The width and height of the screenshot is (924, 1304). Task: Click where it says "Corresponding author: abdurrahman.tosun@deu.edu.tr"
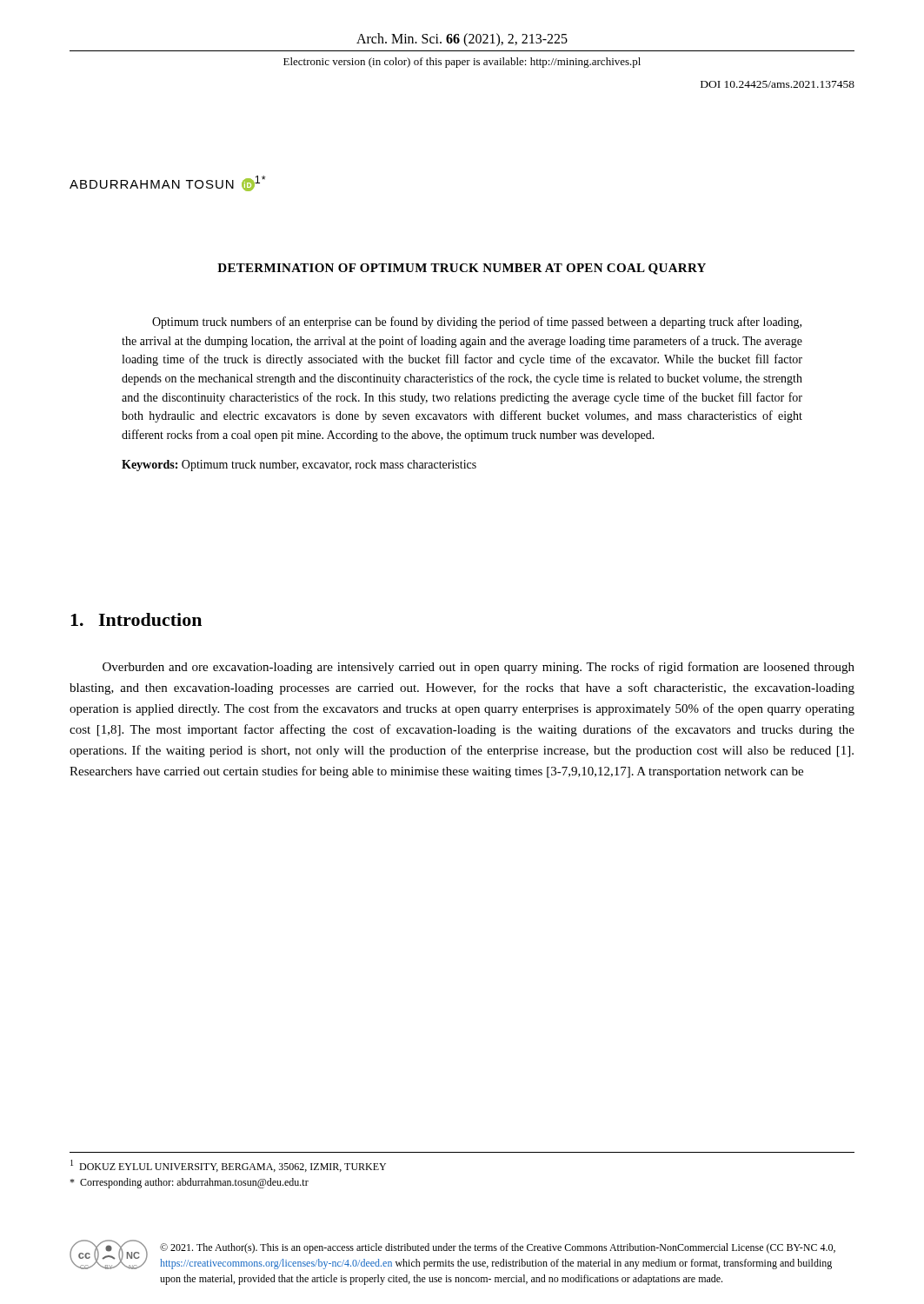(189, 1182)
